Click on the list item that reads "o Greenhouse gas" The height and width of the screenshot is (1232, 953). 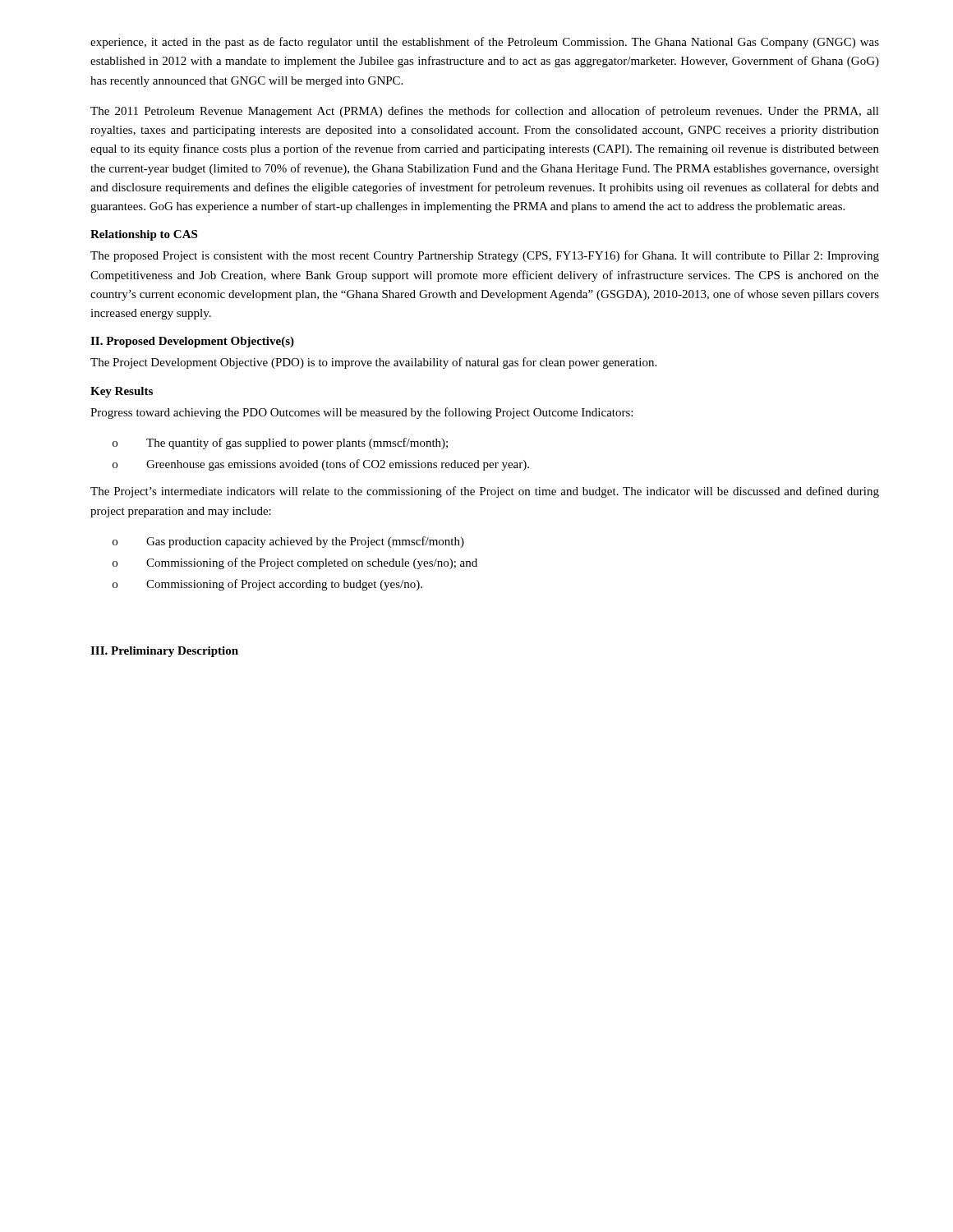click(485, 465)
